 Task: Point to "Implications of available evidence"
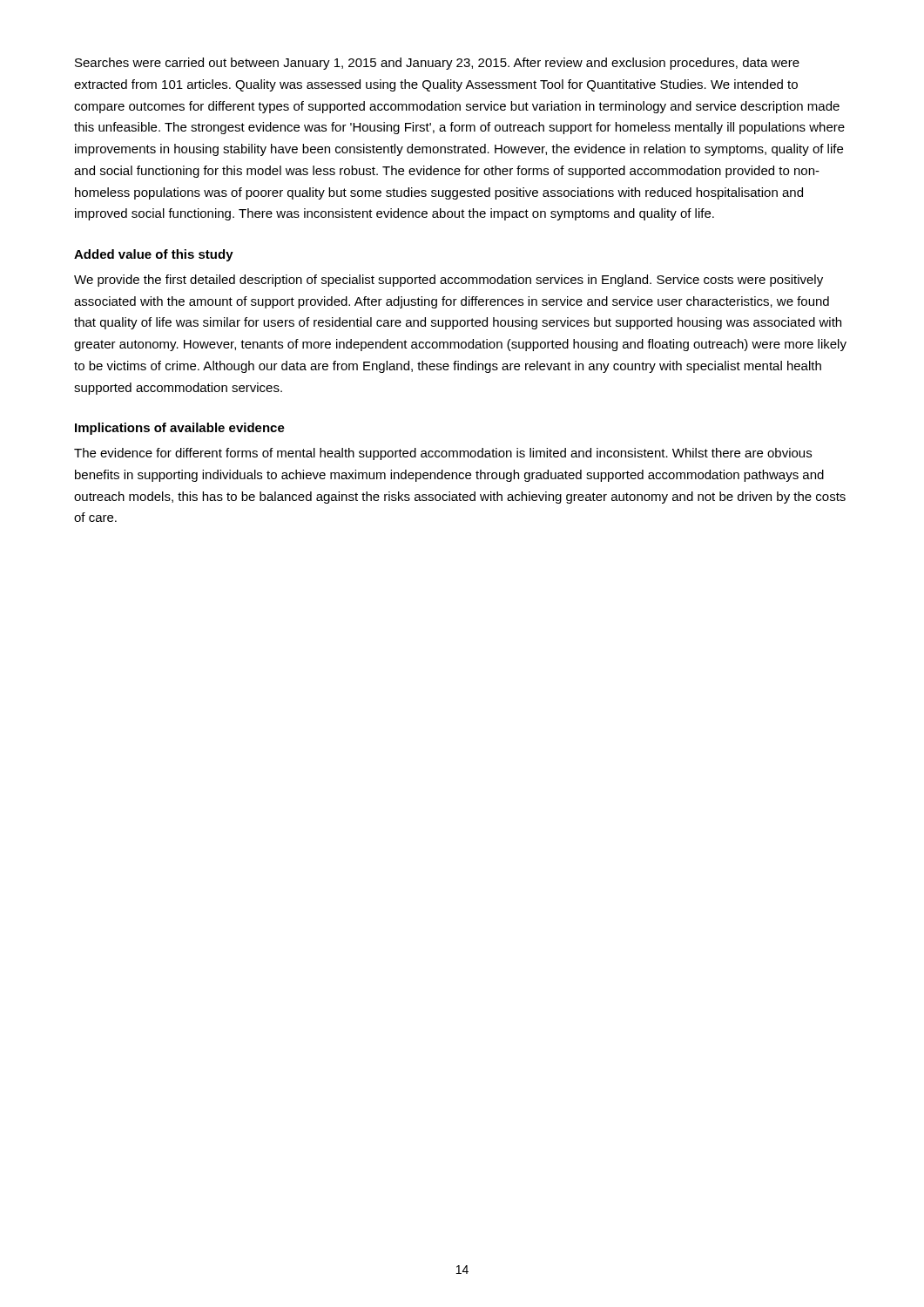click(x=179, y=428)
